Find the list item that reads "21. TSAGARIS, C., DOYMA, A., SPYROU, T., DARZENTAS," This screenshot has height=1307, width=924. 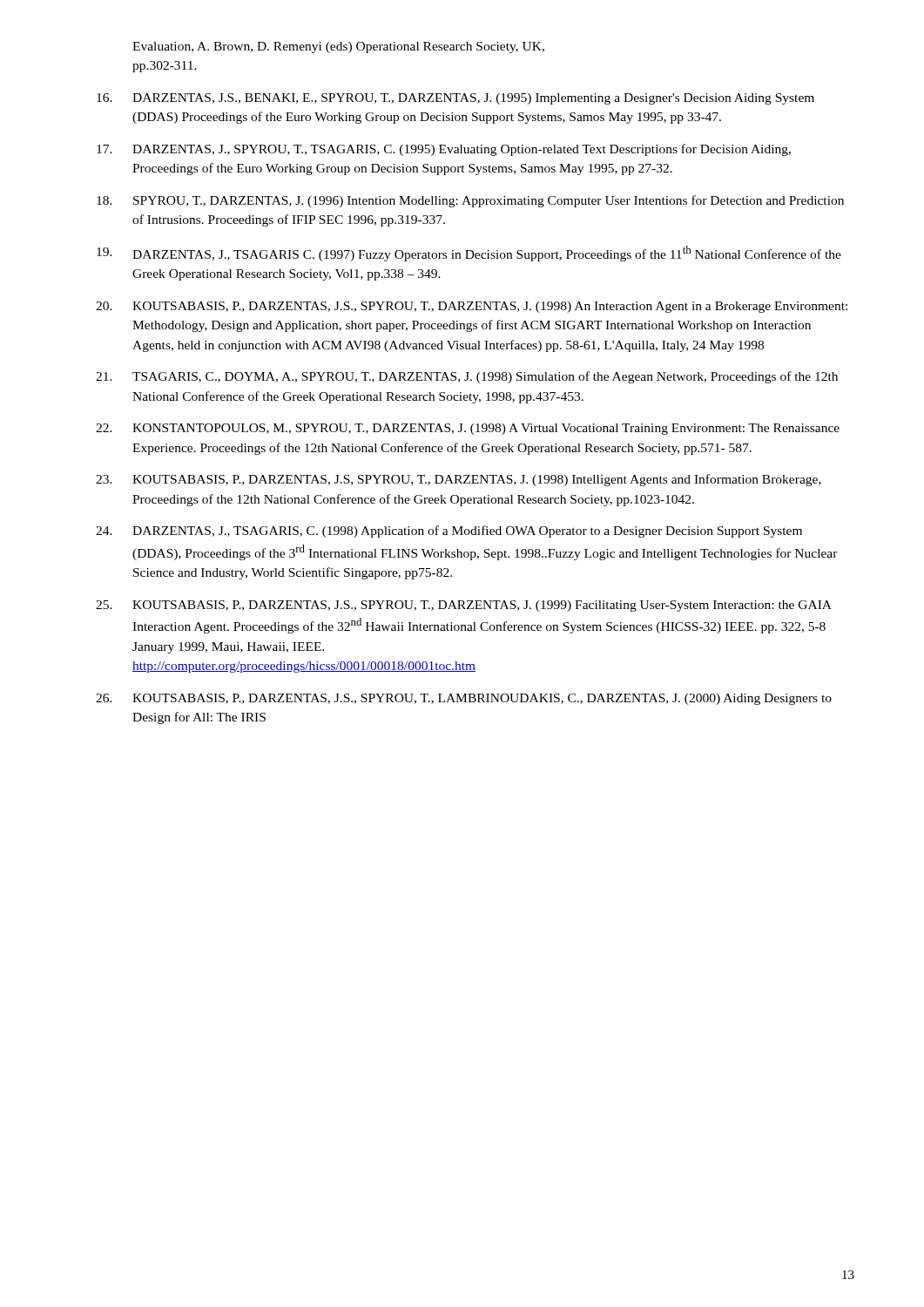coord(475,387)
